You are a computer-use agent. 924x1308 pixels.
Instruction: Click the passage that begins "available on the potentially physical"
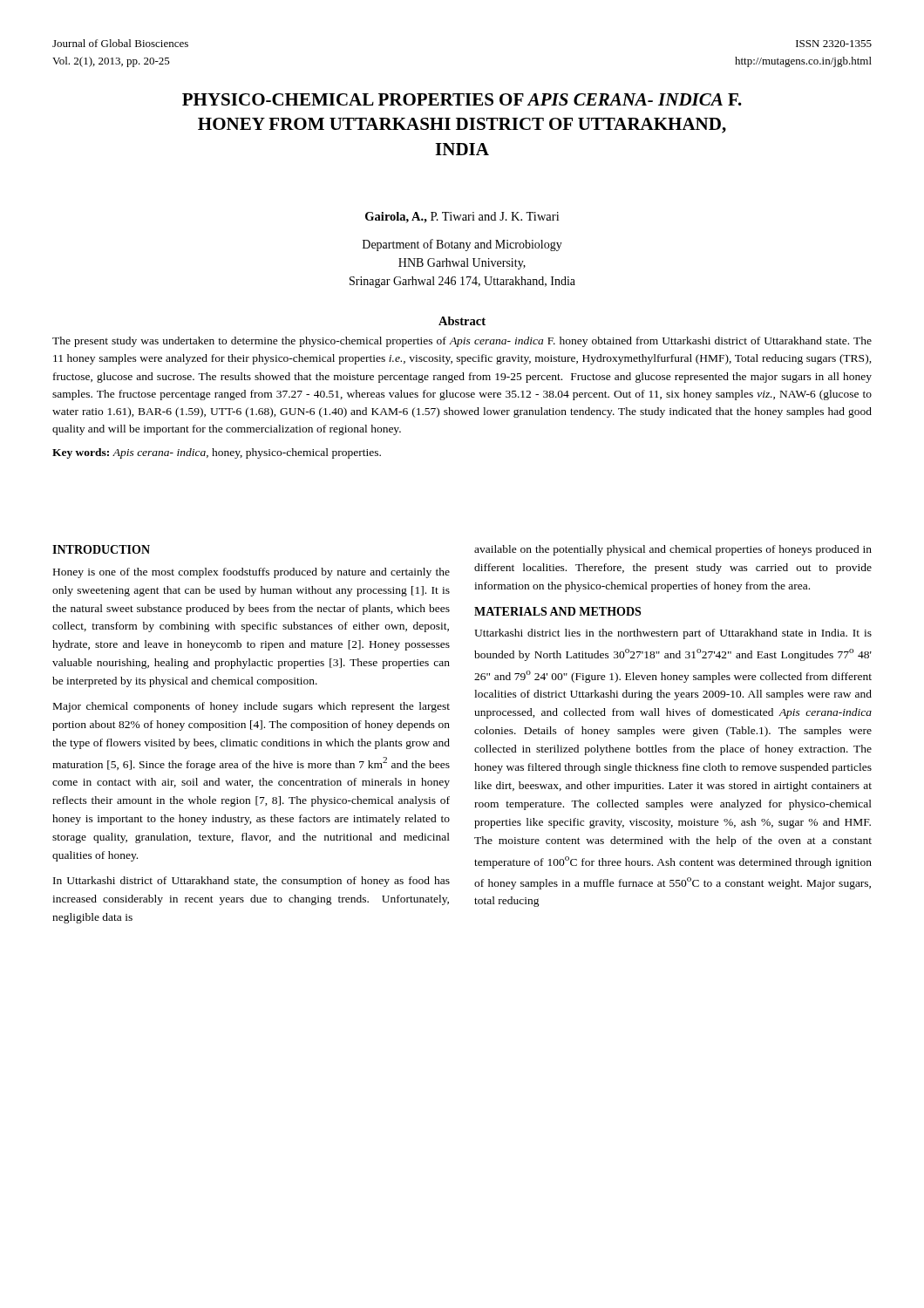pyautogui.click(x=673, y=568)
